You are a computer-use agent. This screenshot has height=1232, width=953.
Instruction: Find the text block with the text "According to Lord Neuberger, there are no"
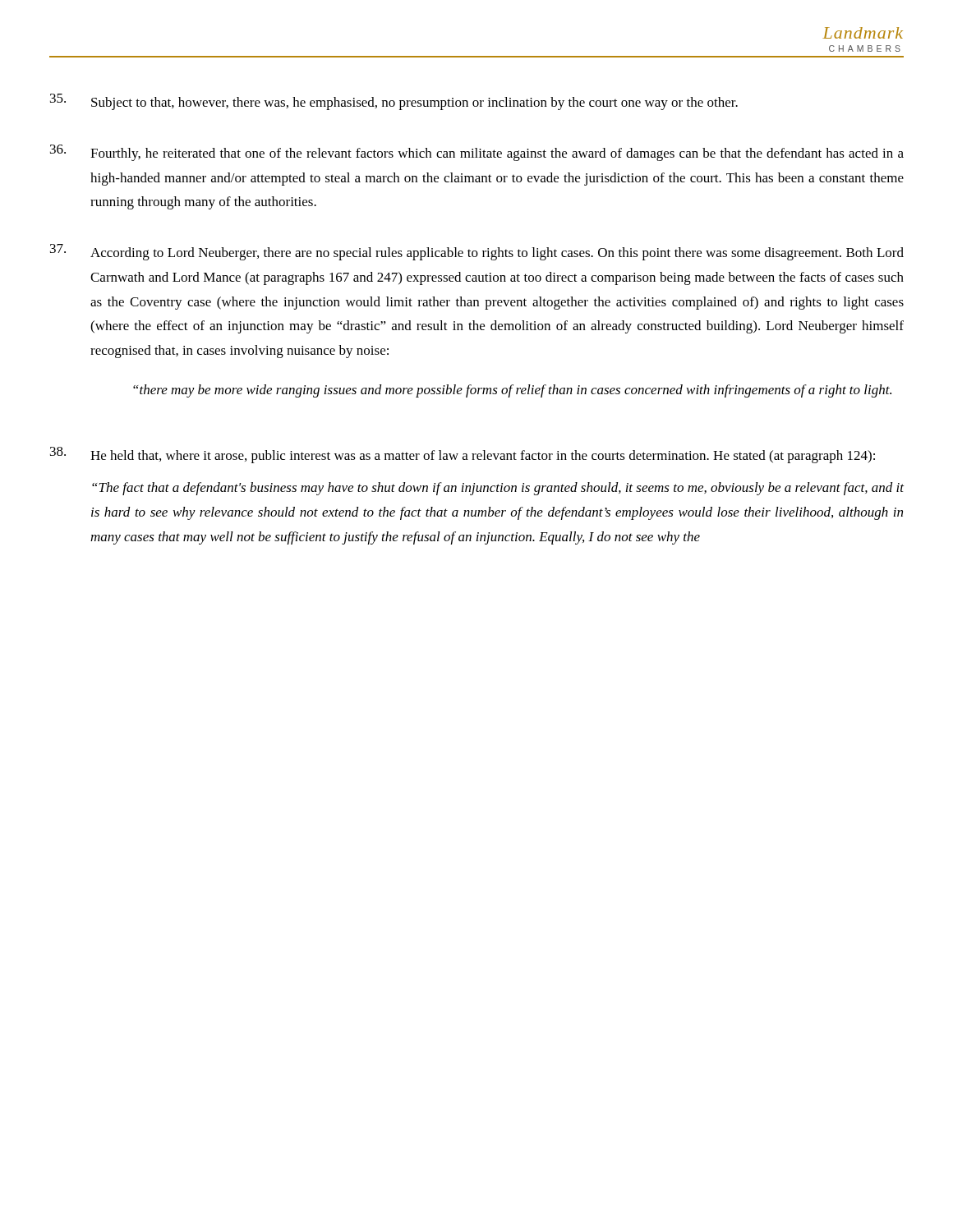pos(476,329)
